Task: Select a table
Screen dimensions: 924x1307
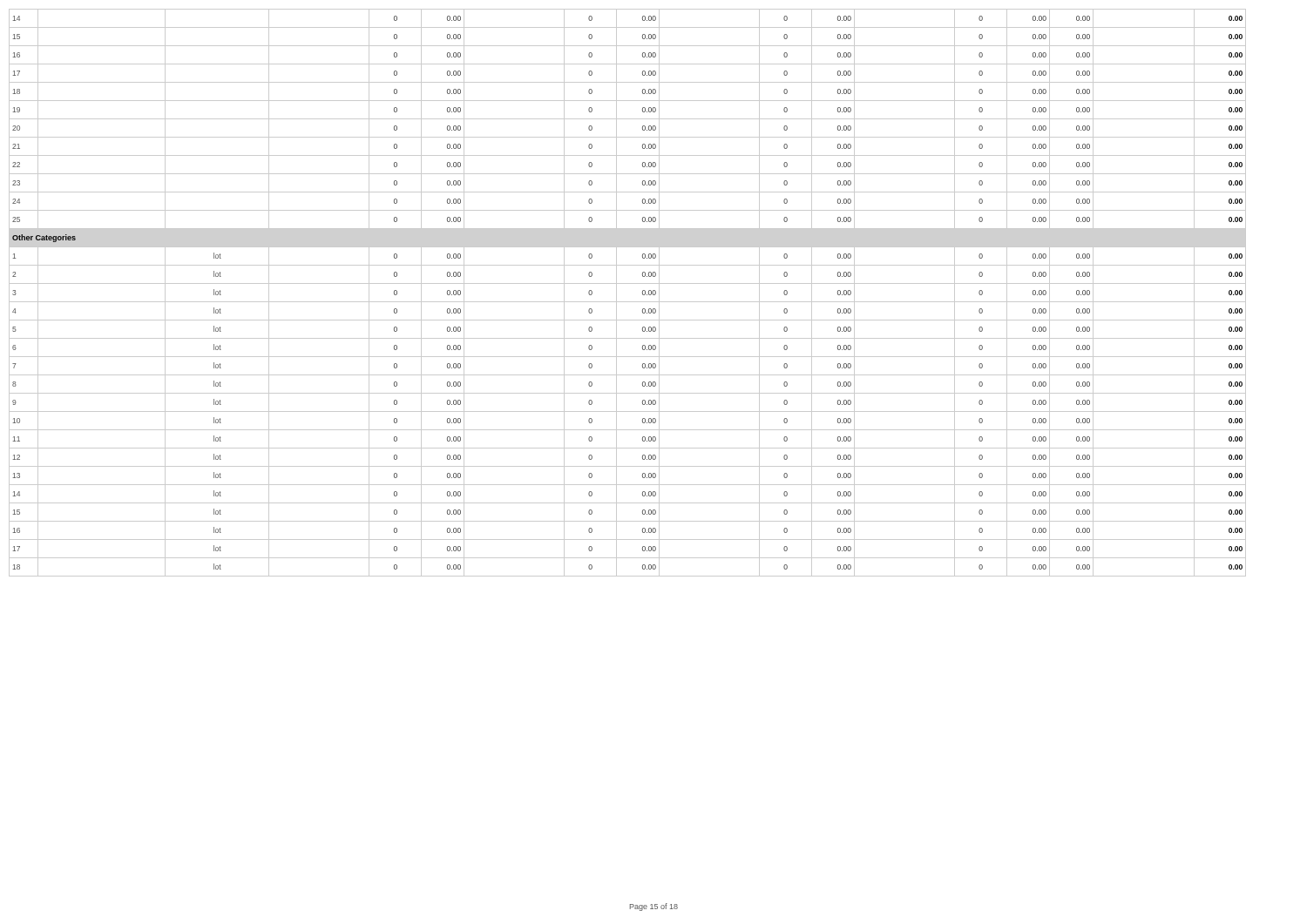Action: pyautogui.click(x=654, y=293)
